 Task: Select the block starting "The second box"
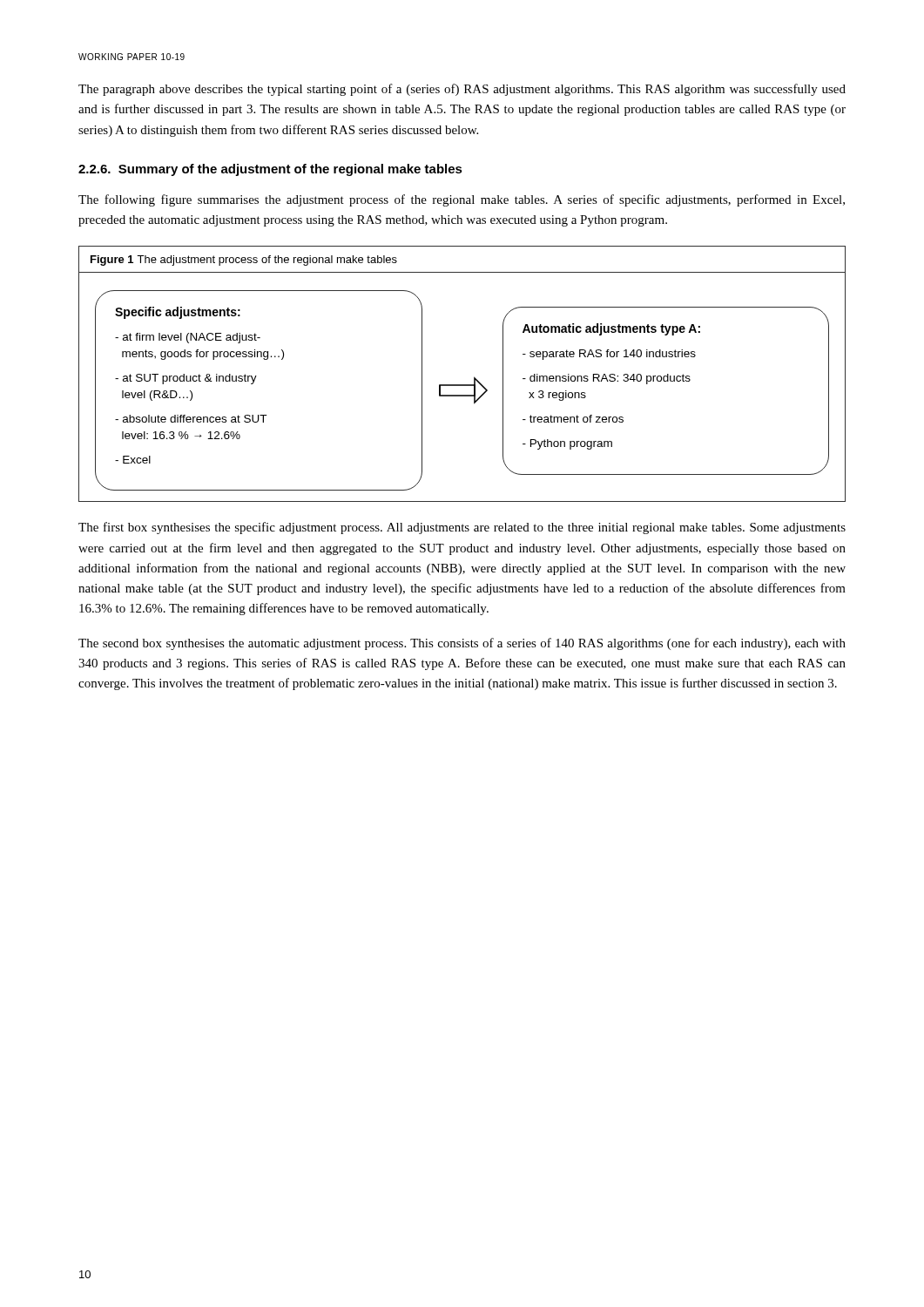[x=462, y=663]
